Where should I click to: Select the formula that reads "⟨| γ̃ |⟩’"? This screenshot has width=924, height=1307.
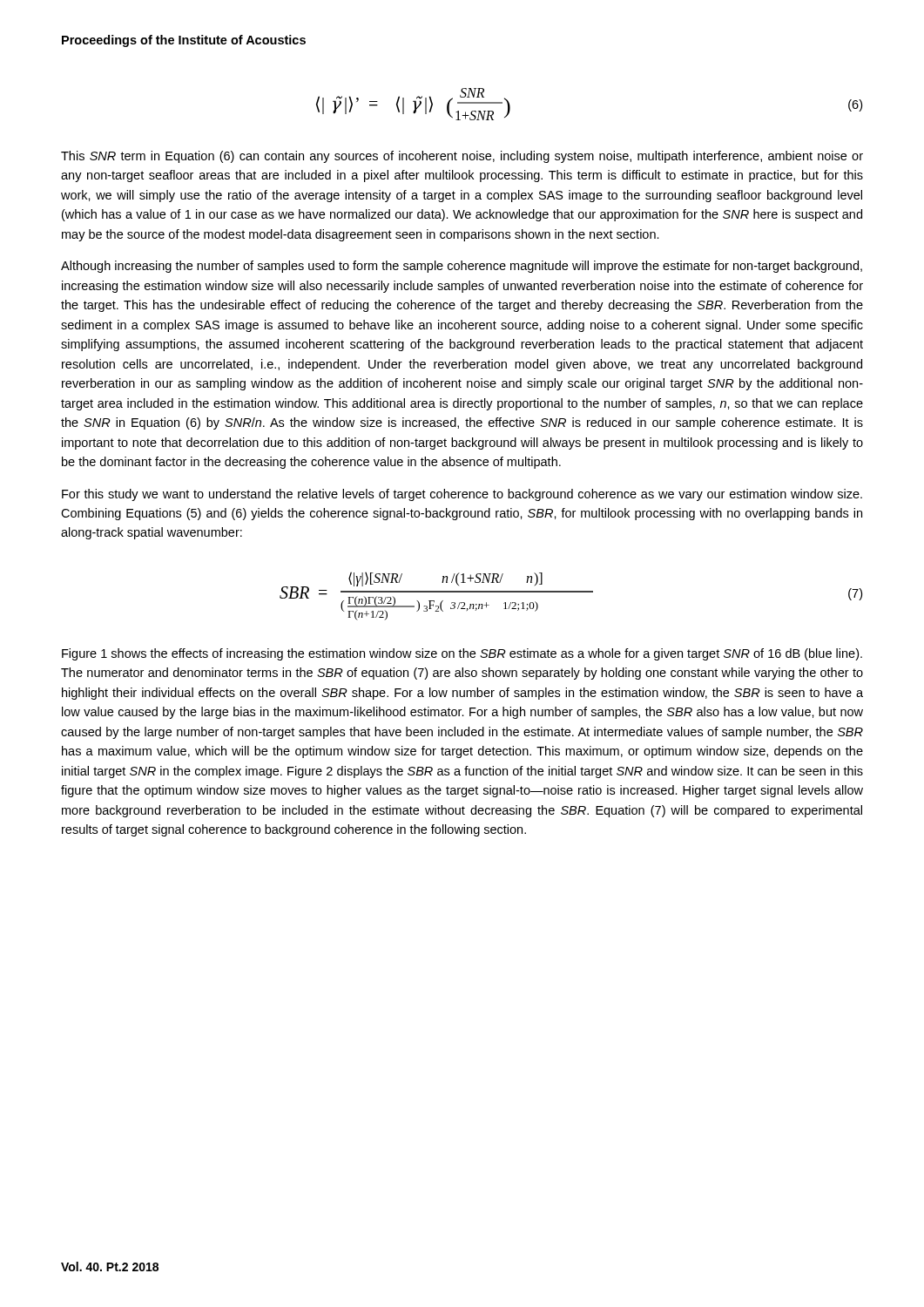point(416,104)
